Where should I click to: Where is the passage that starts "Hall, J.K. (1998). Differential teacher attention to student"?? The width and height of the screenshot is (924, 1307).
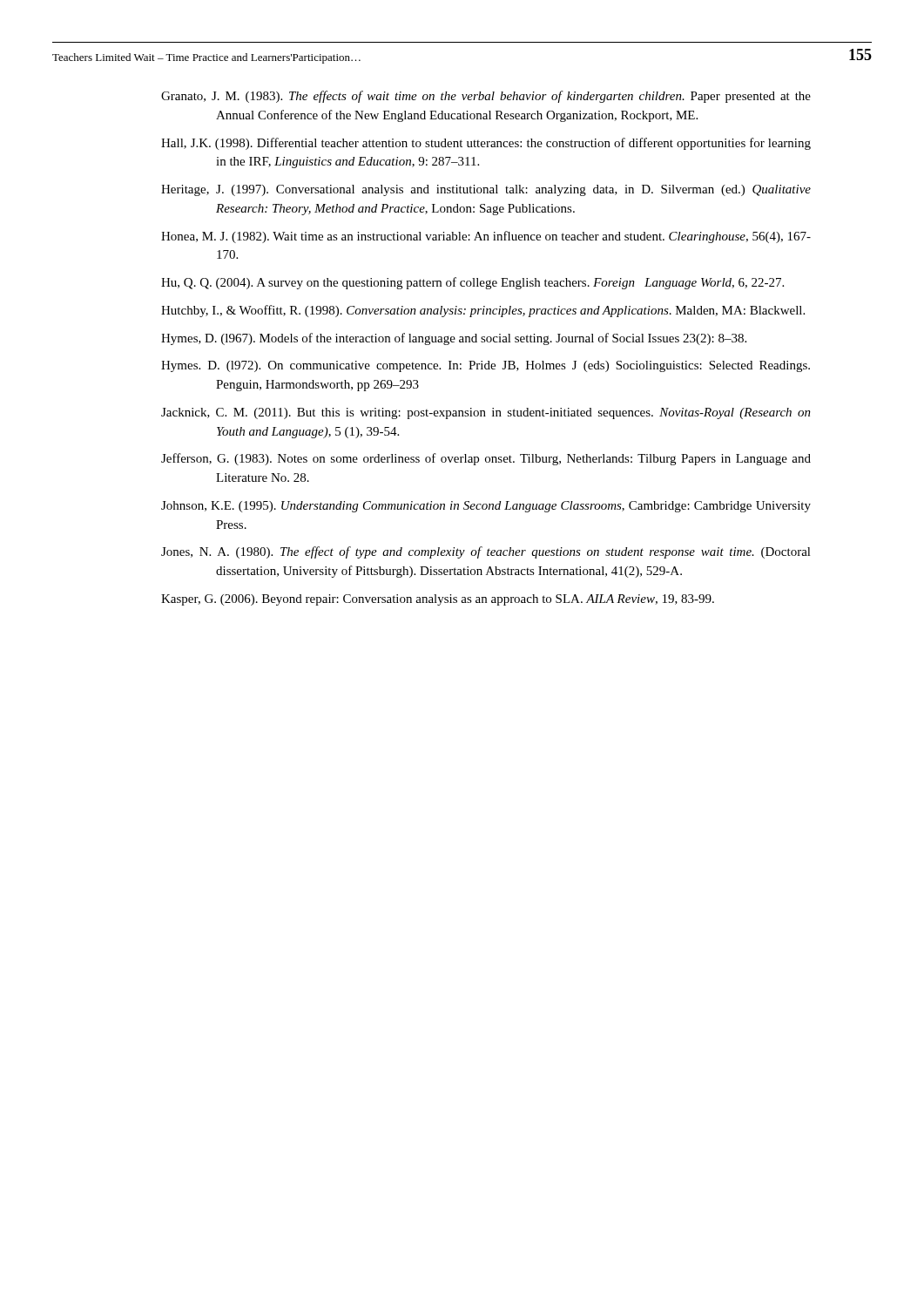tap(486, 153)
